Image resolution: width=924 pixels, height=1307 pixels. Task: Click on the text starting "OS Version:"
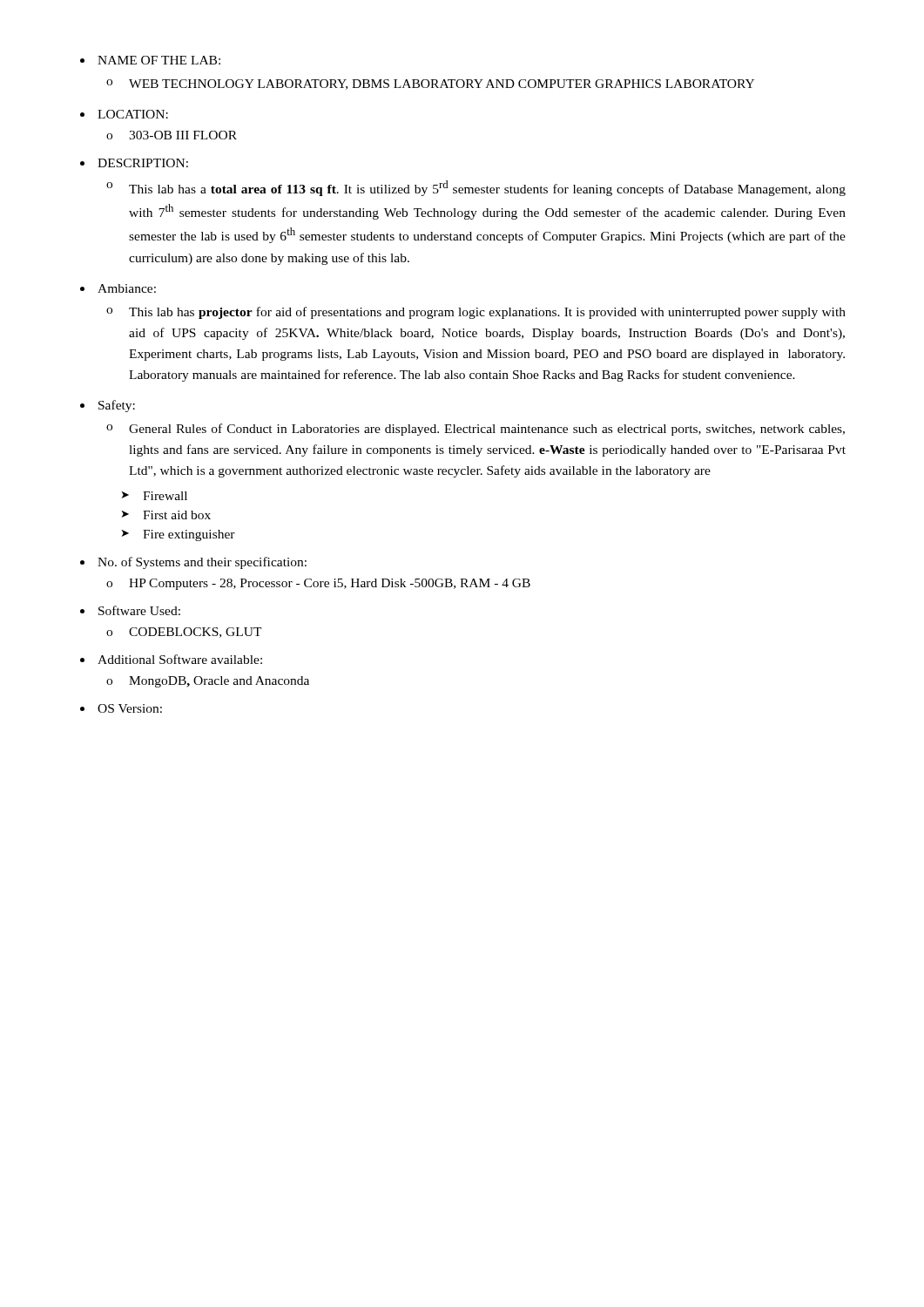coord(130,708)
